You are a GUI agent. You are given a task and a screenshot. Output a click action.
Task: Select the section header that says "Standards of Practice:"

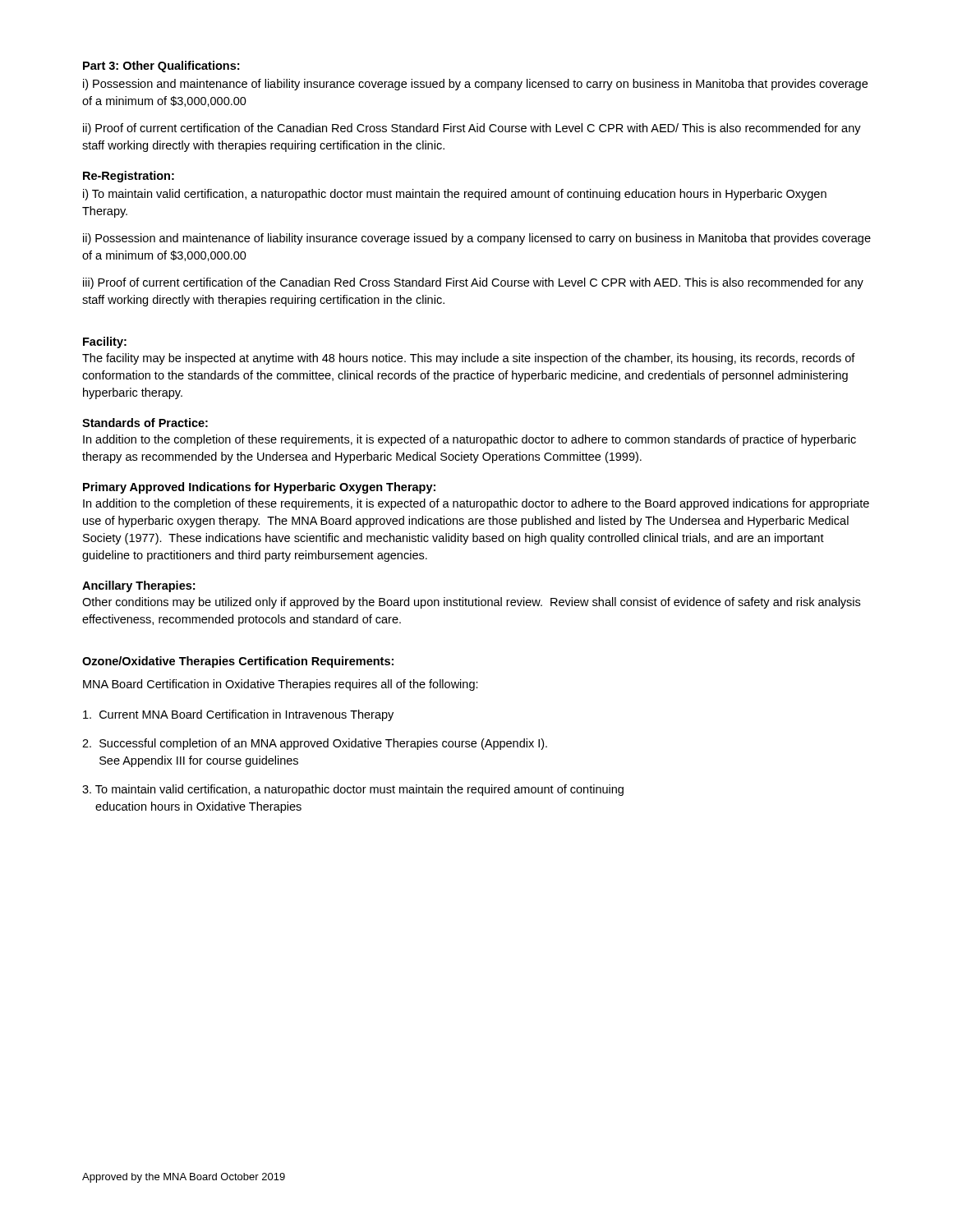click(145, 423)
